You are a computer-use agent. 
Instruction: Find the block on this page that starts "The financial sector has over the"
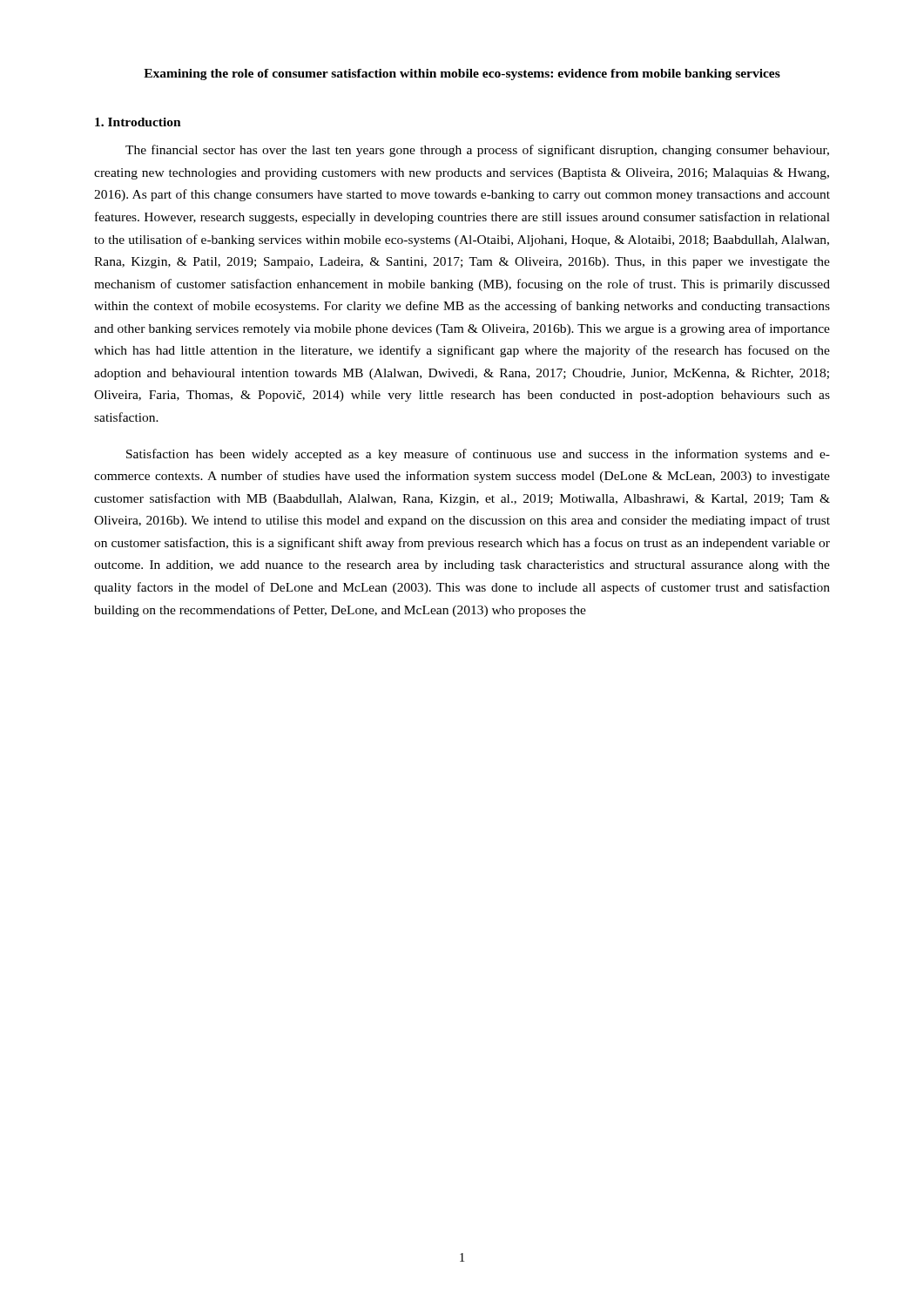click(x=462, y=283)
